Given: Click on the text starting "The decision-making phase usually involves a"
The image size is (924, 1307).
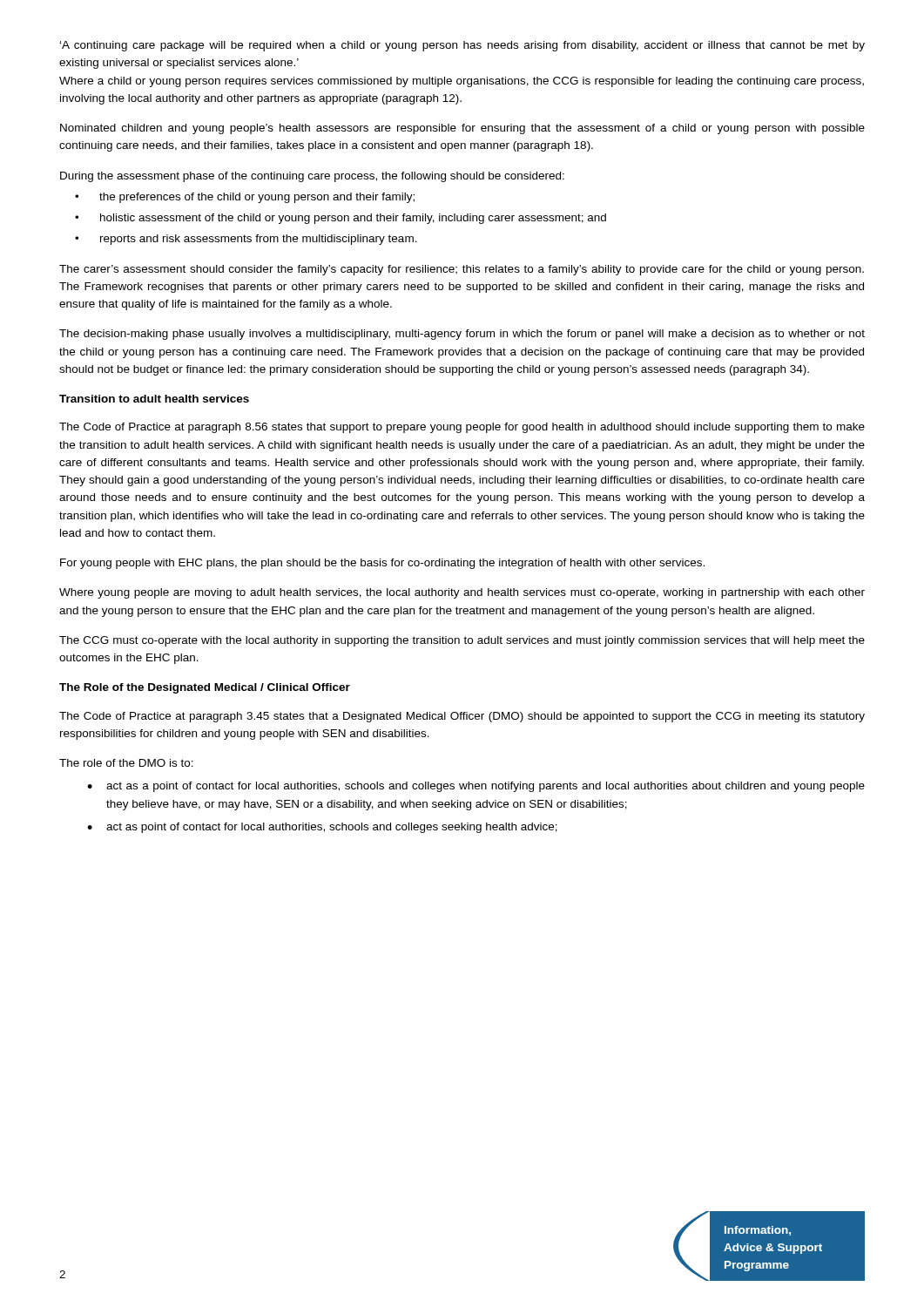Looking at the screenshot, I should point(462,351).
